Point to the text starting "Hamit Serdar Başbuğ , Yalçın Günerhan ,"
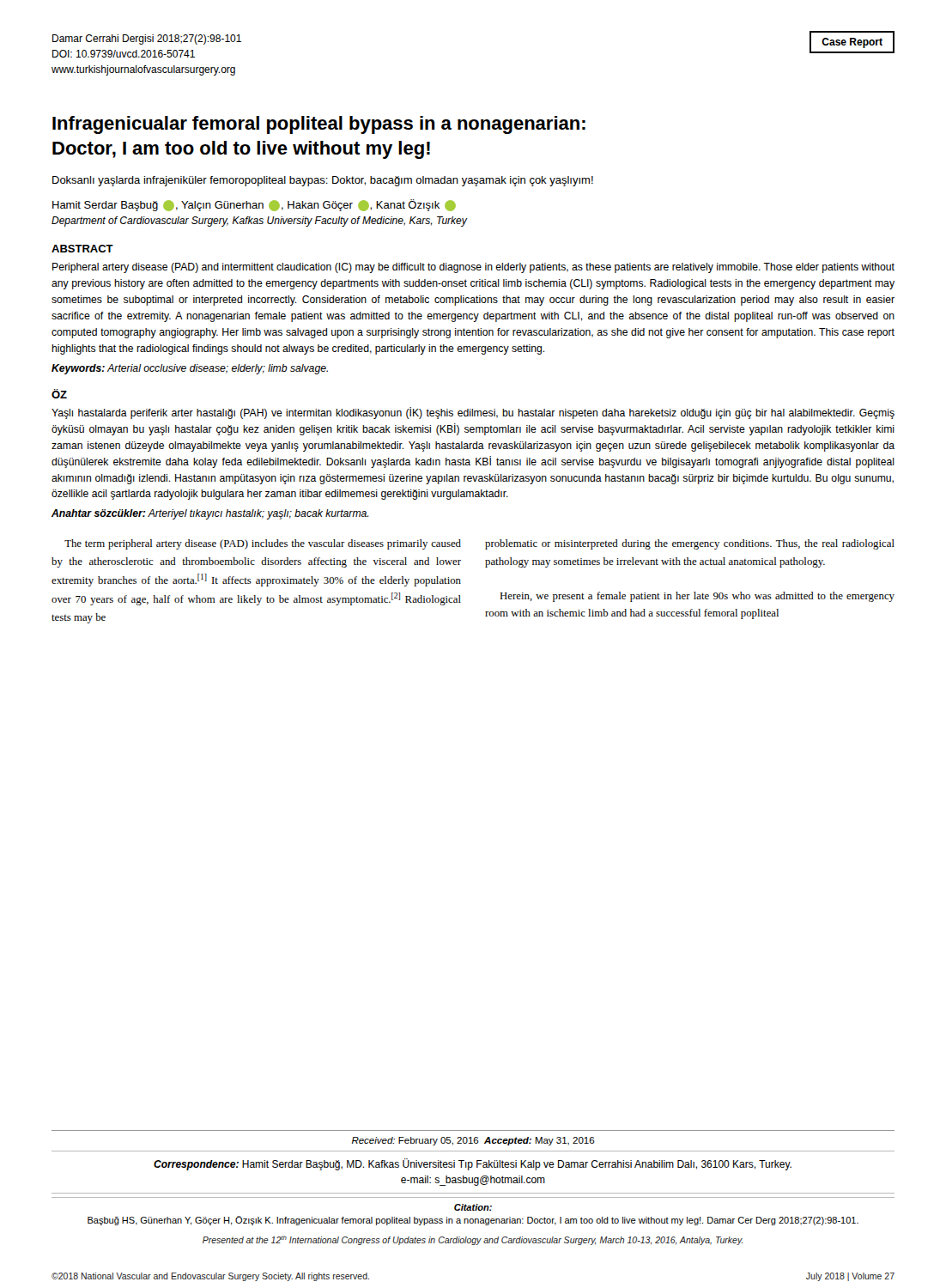Viewport: 946px width, 1288px height. 254,205
